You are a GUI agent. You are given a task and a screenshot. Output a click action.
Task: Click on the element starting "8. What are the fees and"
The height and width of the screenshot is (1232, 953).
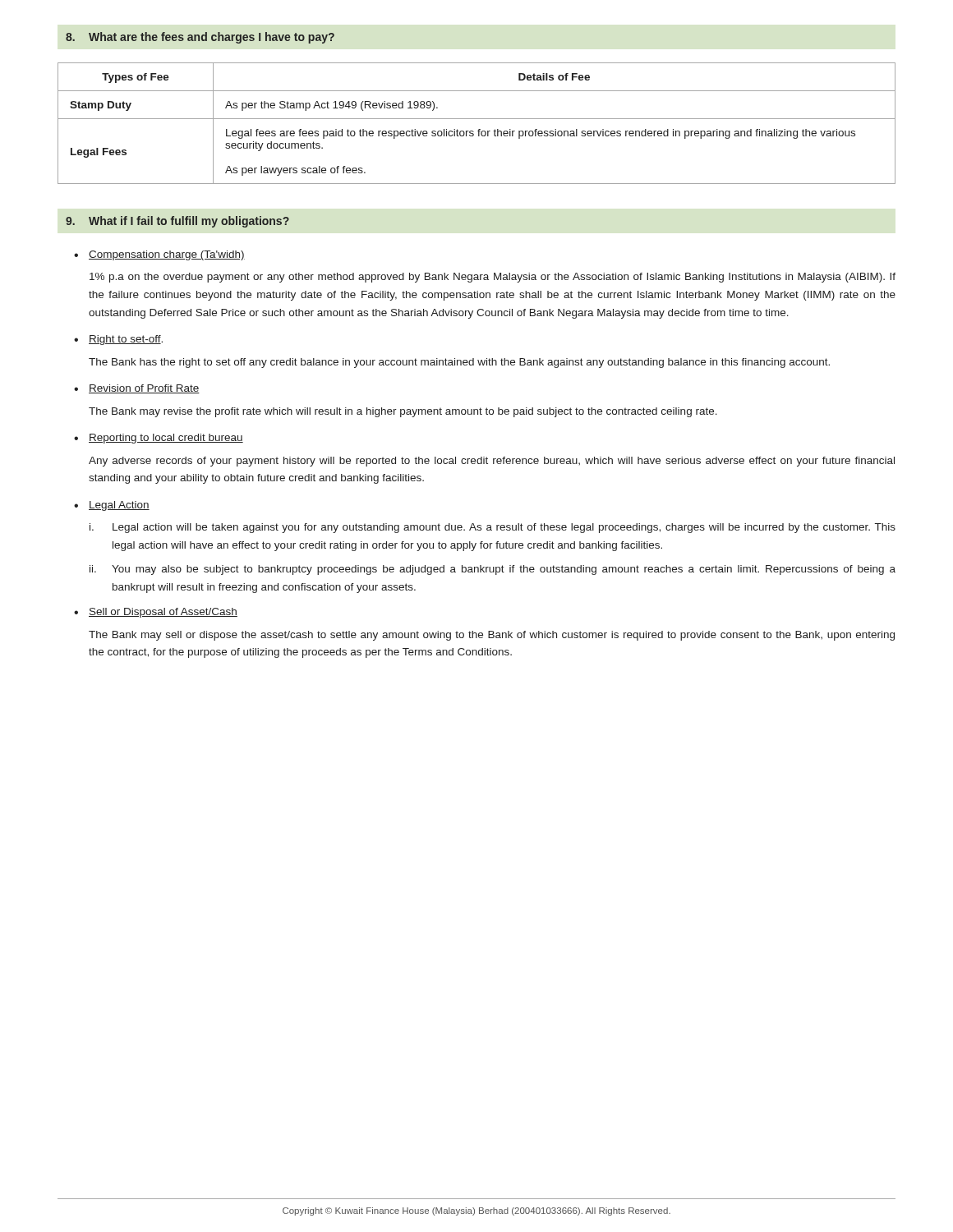coord(200,37)
